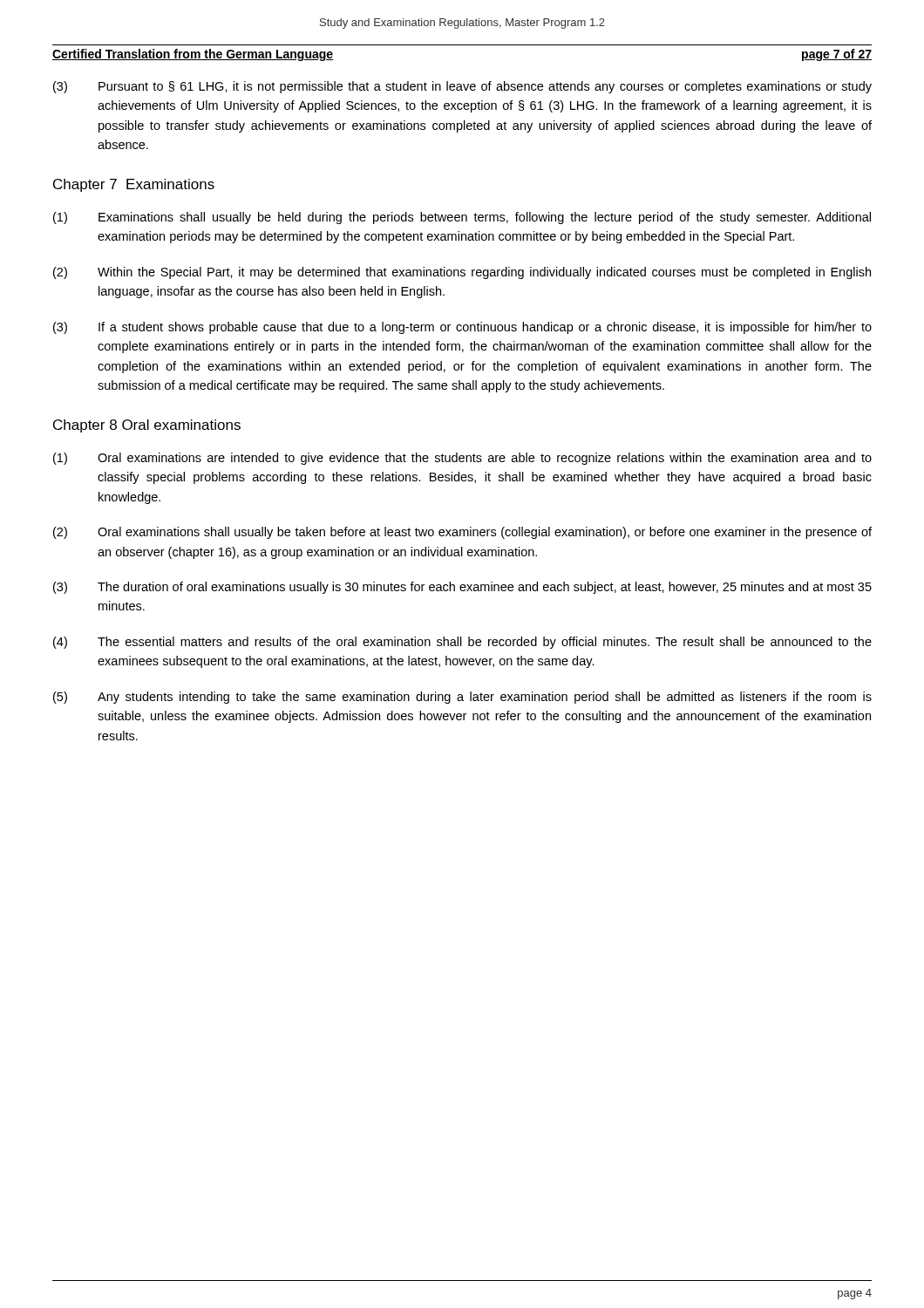
Task: Click the passage that begins "(1) Examinations shall usually be"
Action: pyautogui.click(x=462, y=227)
